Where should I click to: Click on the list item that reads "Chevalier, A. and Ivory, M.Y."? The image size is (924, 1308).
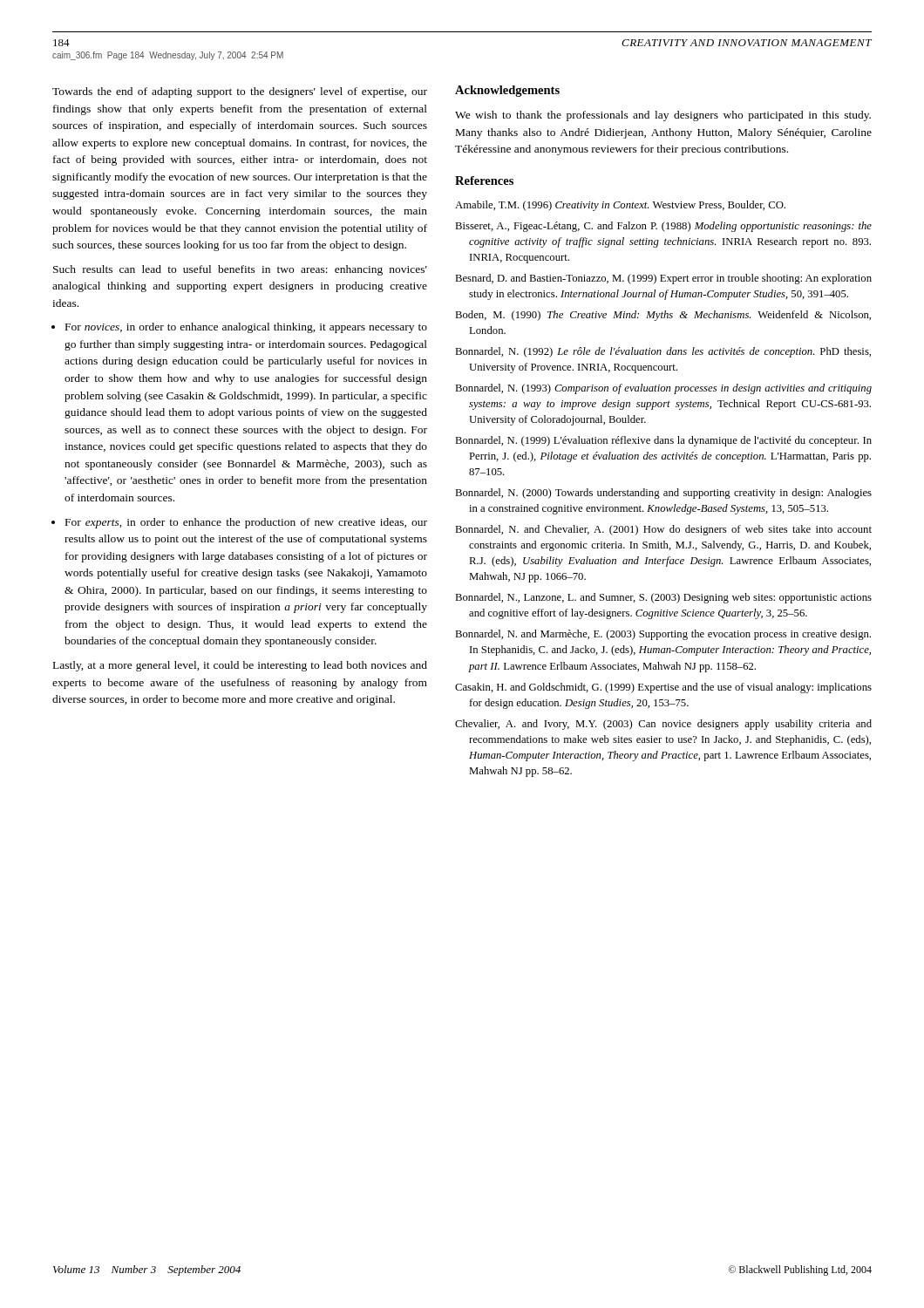(663, 747)
